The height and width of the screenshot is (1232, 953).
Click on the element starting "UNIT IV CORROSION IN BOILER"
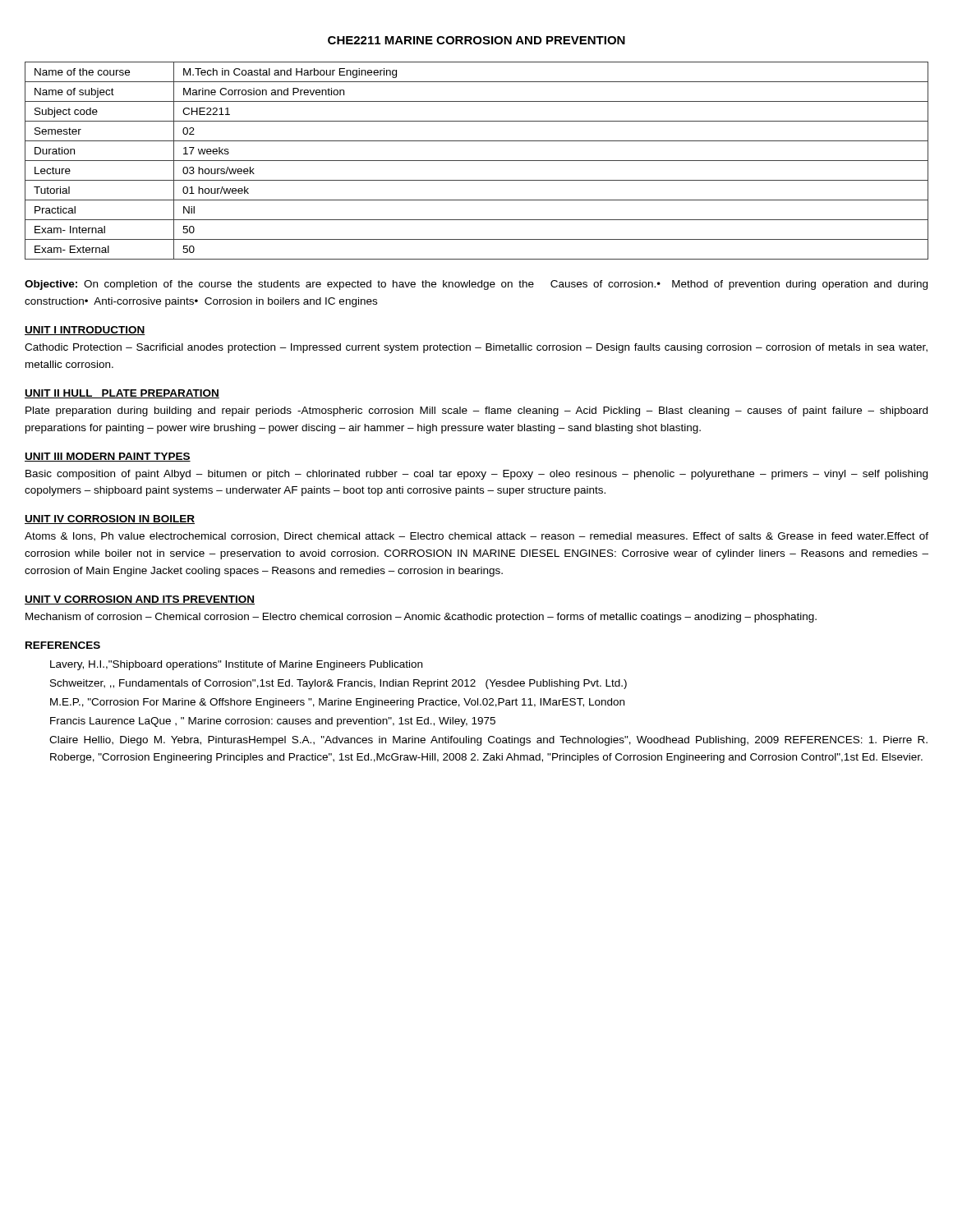[110, 519]
